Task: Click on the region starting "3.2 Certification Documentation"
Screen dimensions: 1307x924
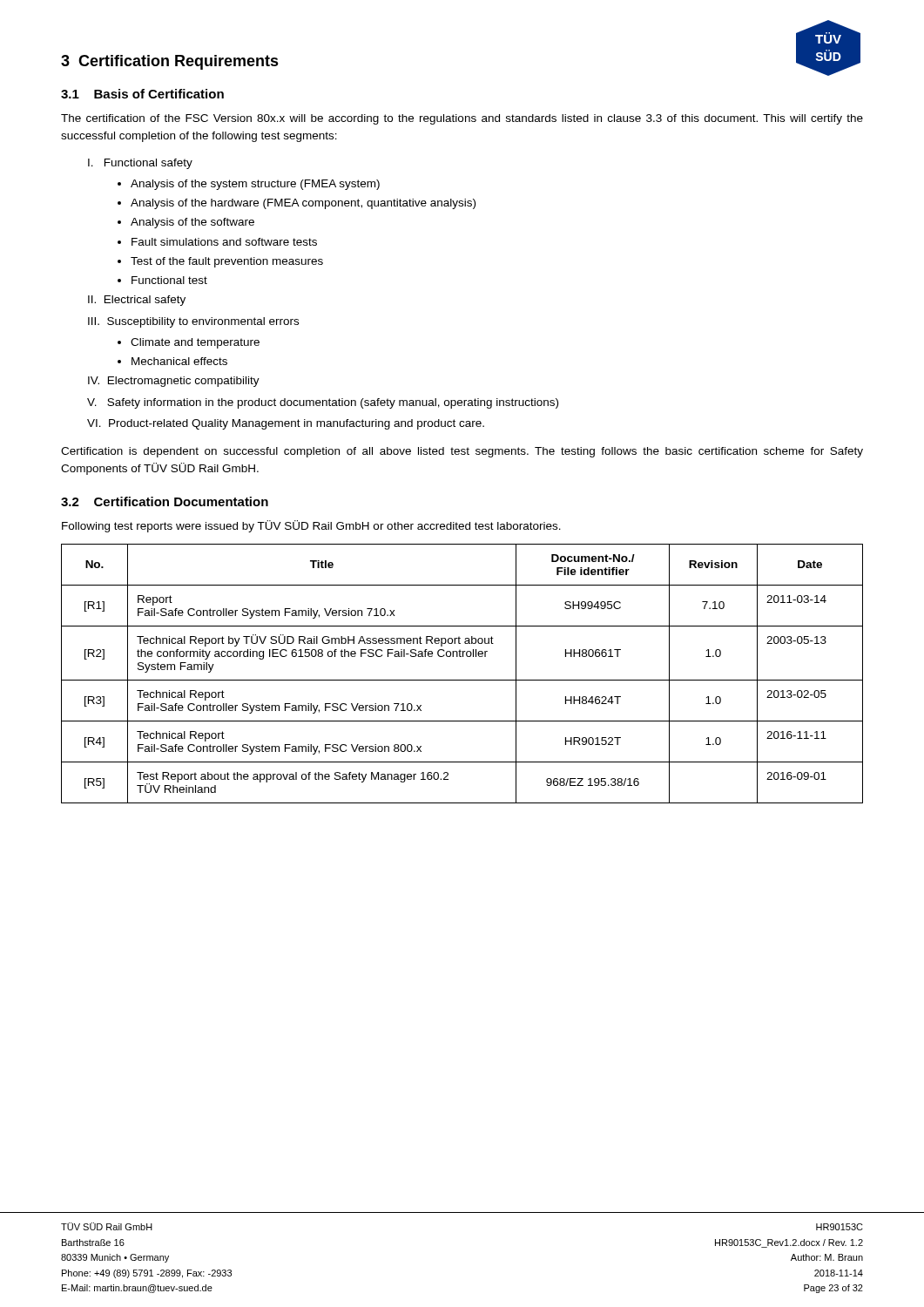Action: click(165, 501)
